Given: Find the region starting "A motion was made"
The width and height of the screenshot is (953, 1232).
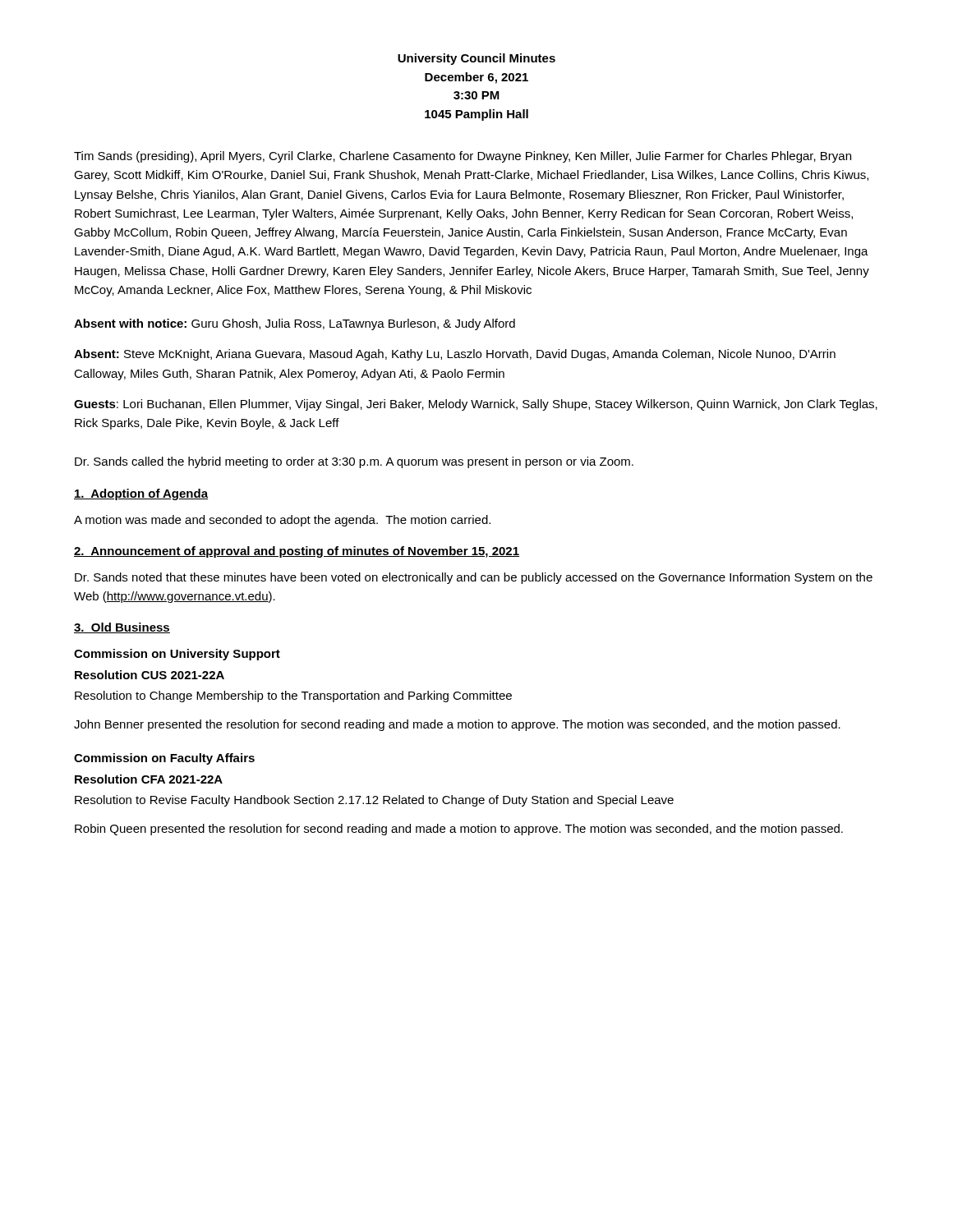Looking at the screenshot, I should click(x=283, y=519).
